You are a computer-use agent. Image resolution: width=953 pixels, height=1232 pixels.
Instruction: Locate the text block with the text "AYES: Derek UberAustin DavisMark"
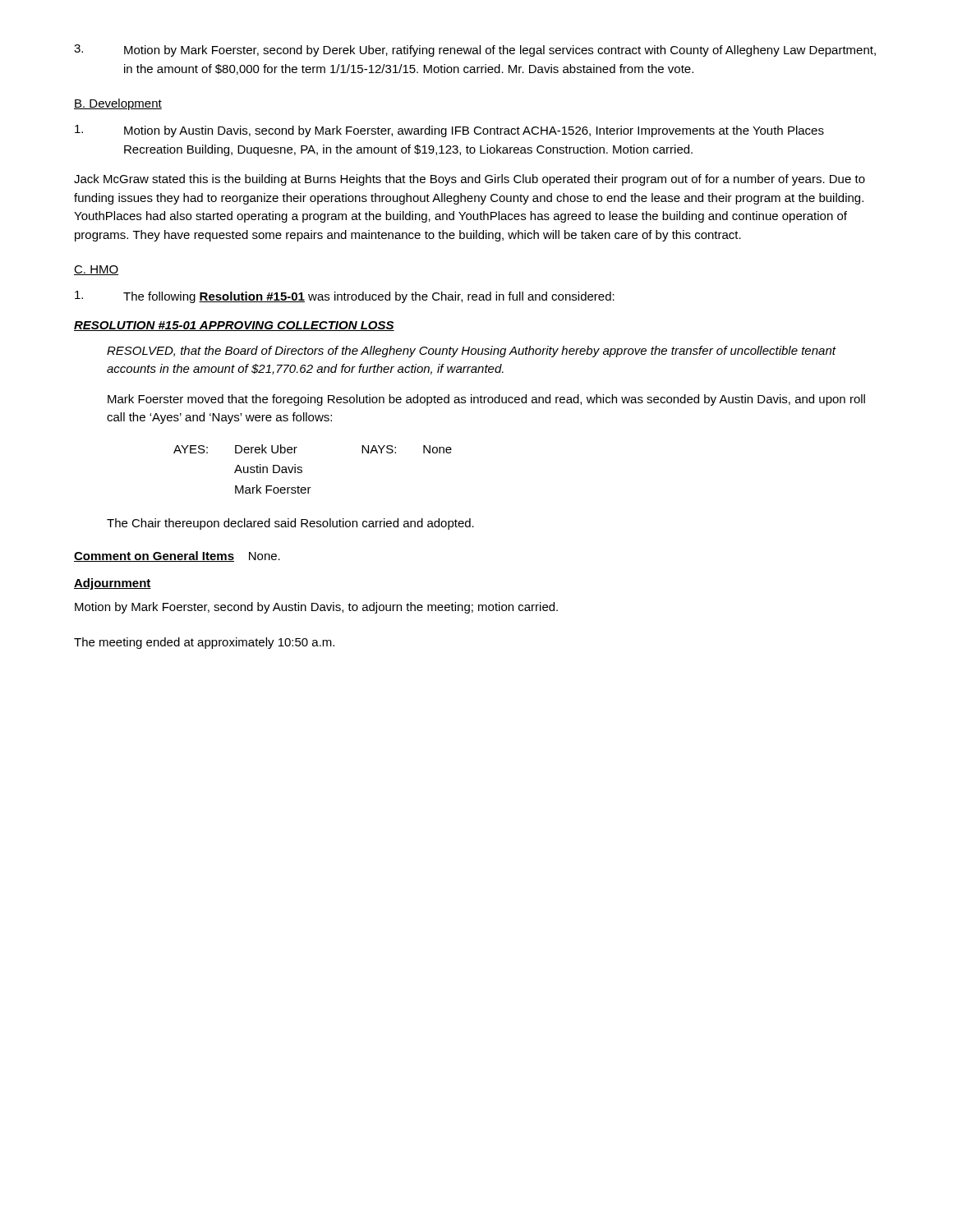(313, 470)
